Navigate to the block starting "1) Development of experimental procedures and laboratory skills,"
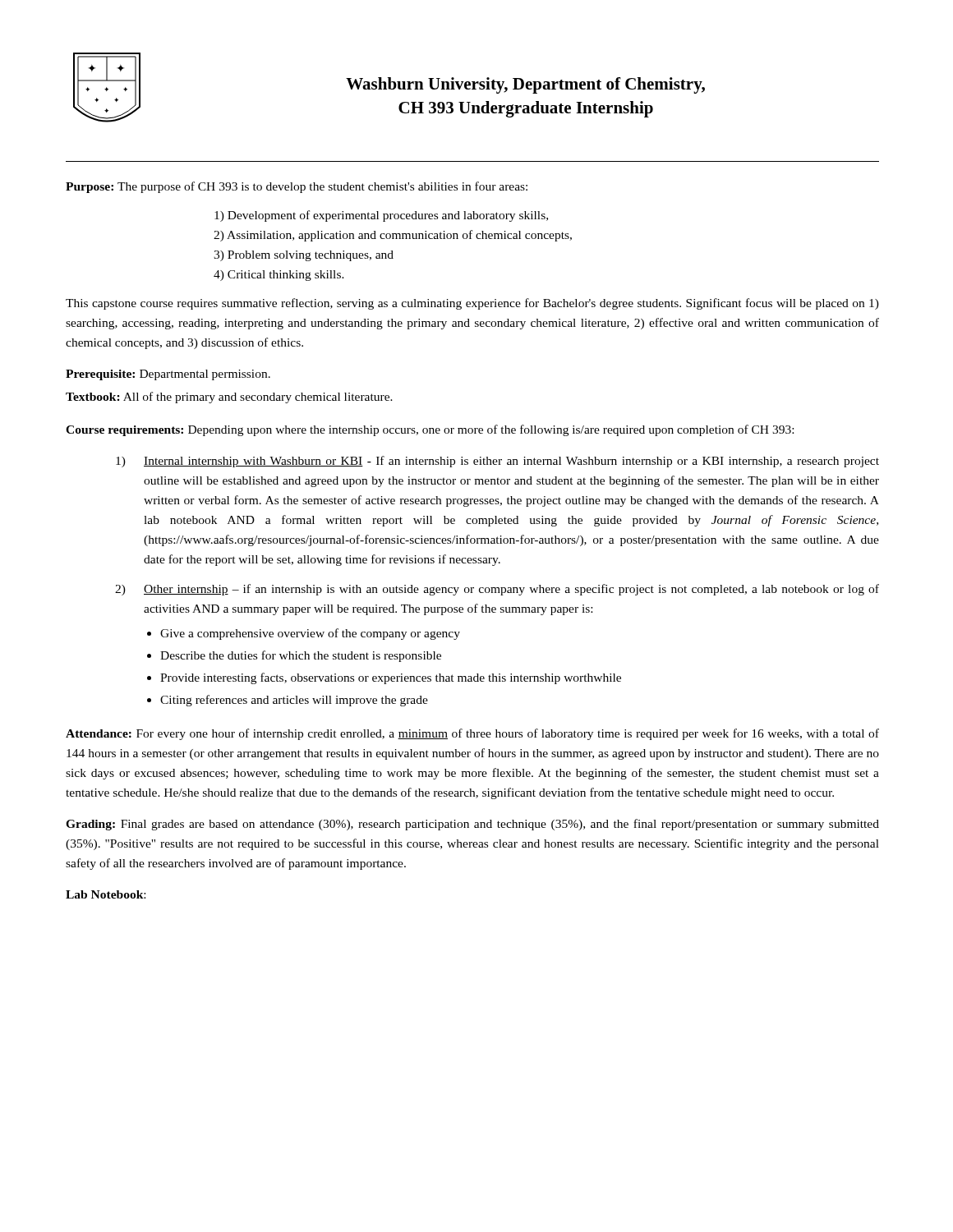Screen dimensions: 1232x953 tap(546, 215)
